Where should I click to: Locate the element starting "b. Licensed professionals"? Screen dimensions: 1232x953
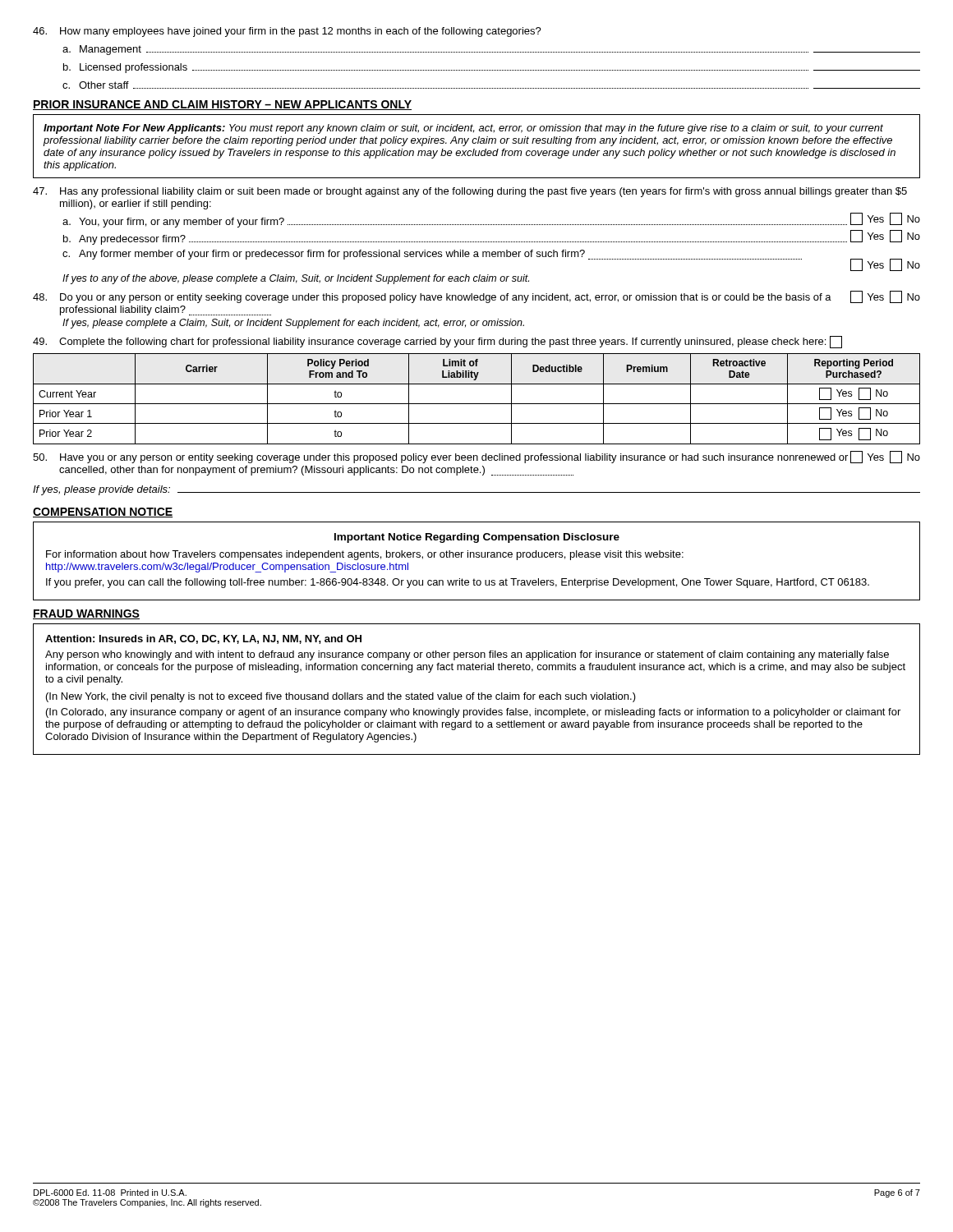click(491, 65)
